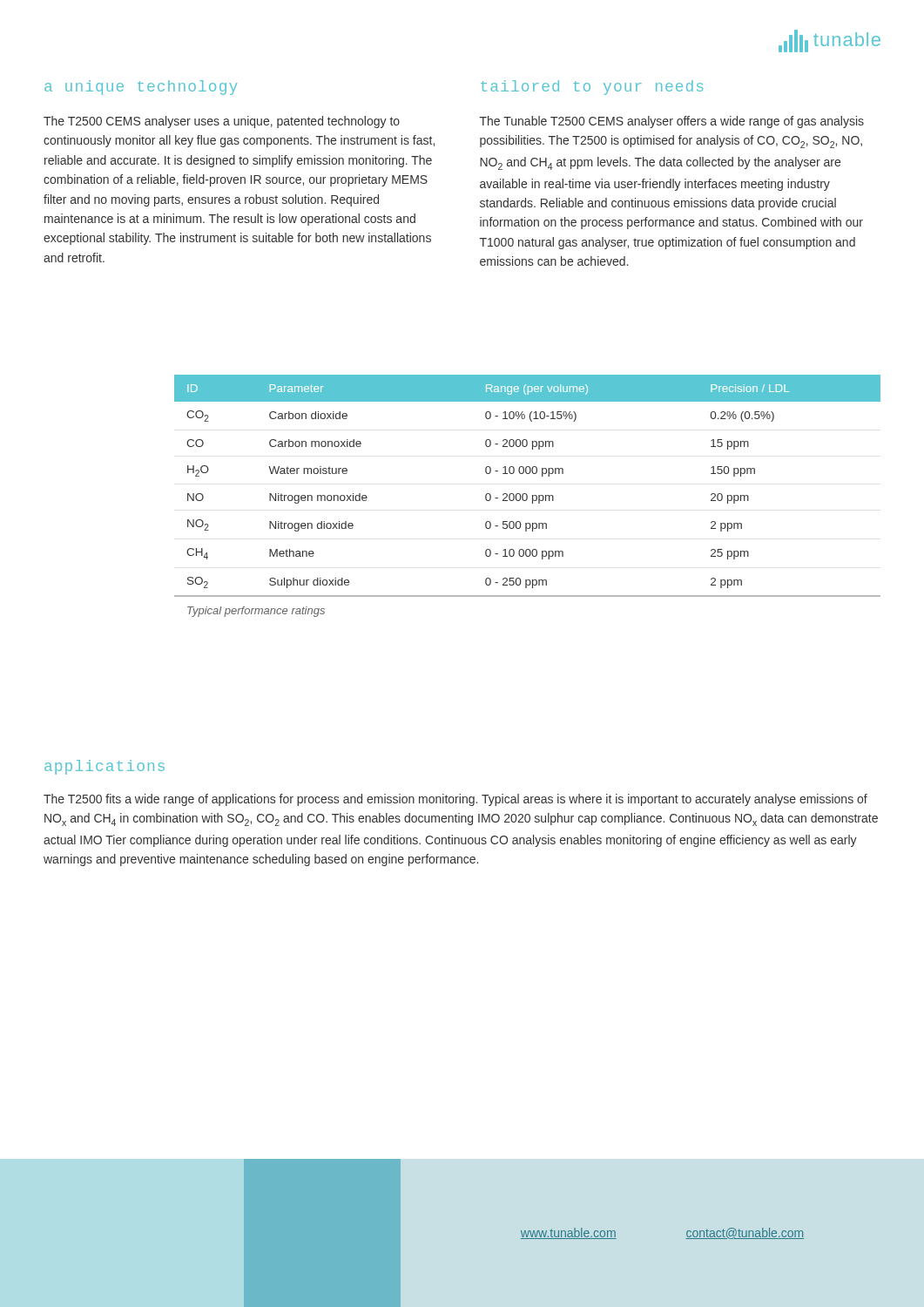Locate the block of text that opens with "The Tunable T2500 CEMS analyser"
924x1307 pixels.
[x=672, y=191]
